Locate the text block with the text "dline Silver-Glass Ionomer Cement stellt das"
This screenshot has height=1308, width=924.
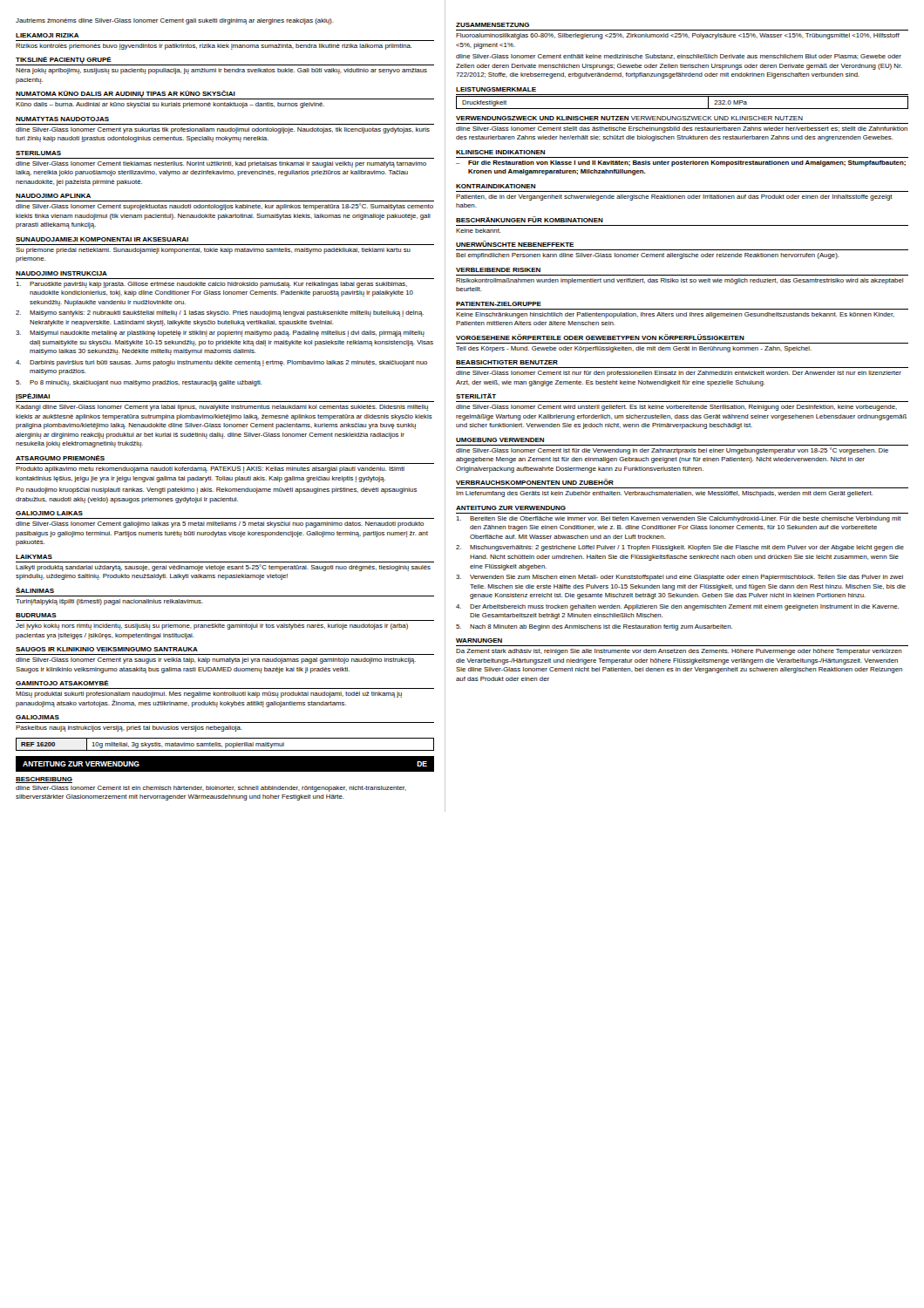pyautogui.click(x=682, y=134)
